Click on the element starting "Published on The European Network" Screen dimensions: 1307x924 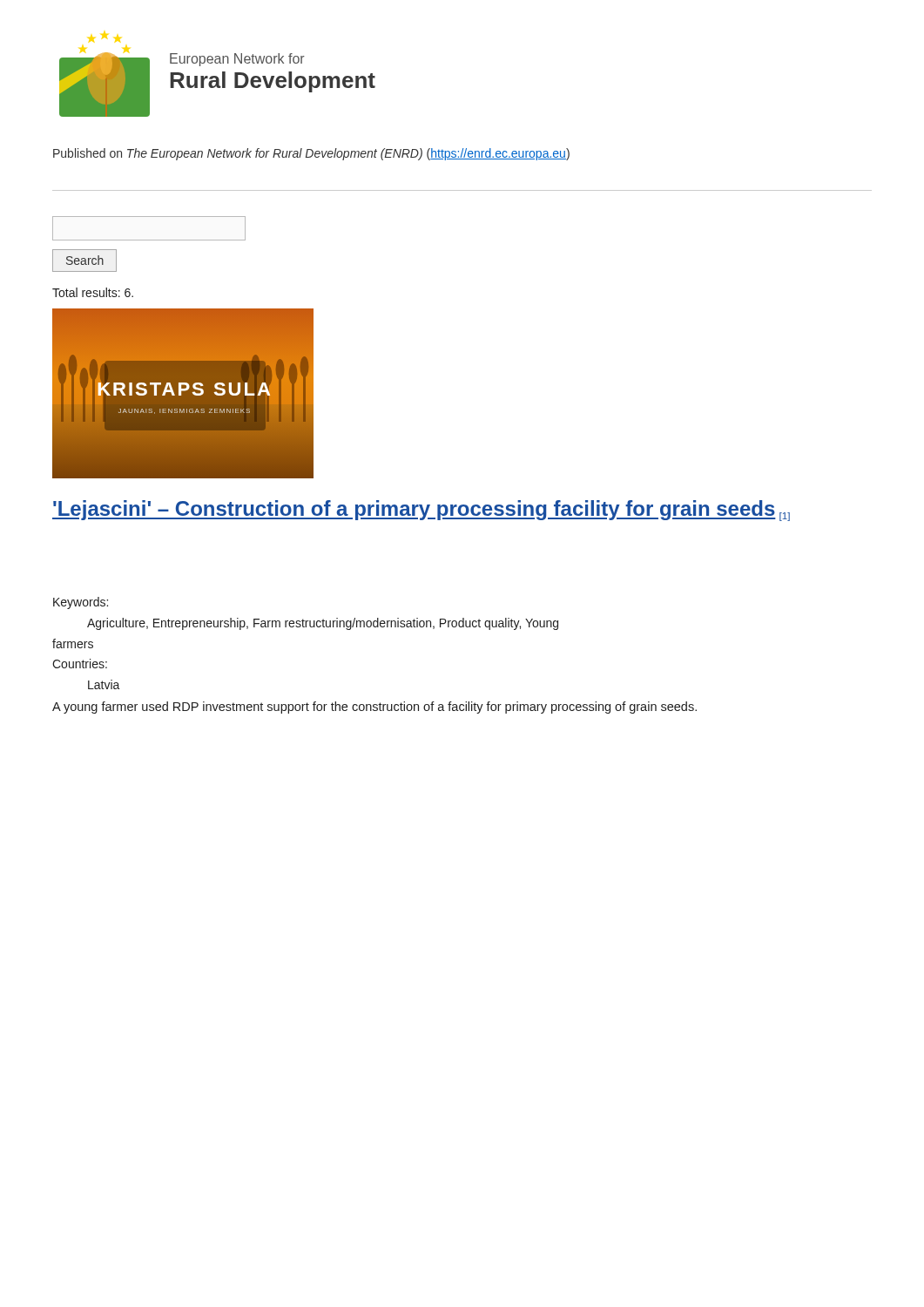tap(311, 153)
